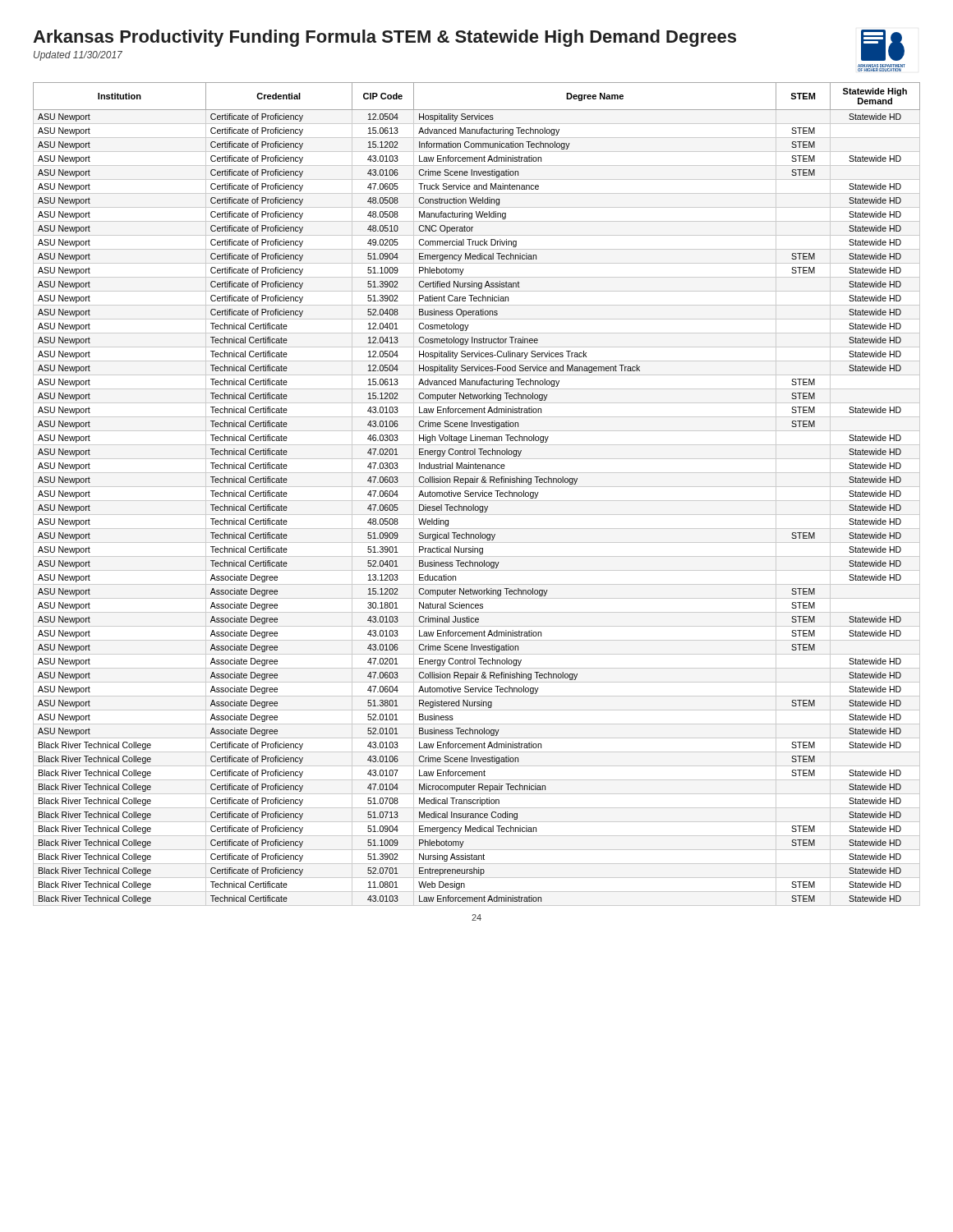Image resolution: width=953 pixels, height=1232 pixels.
Task: Locate the title
Action: 385,37
